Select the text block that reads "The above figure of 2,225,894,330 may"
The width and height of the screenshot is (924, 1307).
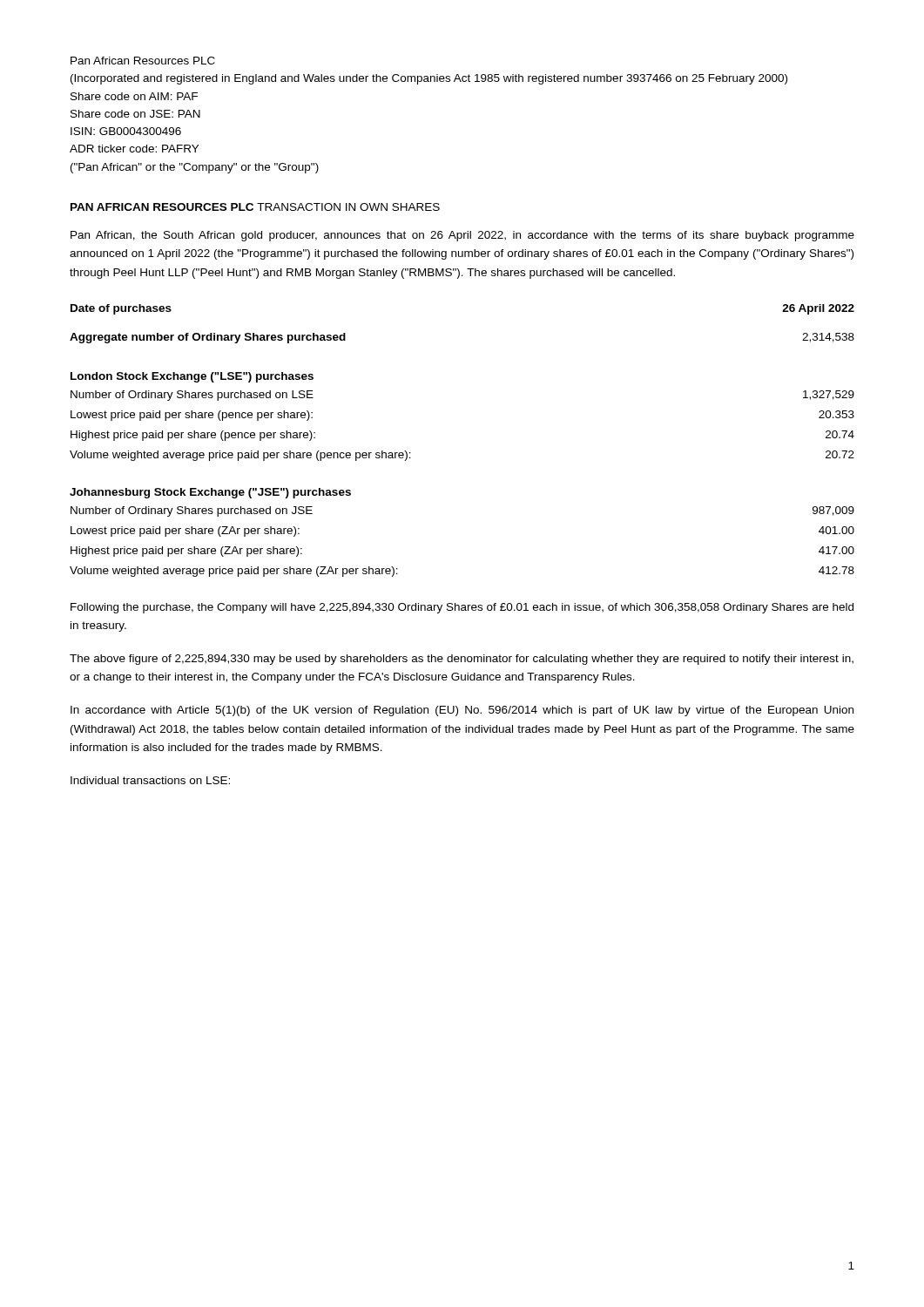click(x=462, y=667)
